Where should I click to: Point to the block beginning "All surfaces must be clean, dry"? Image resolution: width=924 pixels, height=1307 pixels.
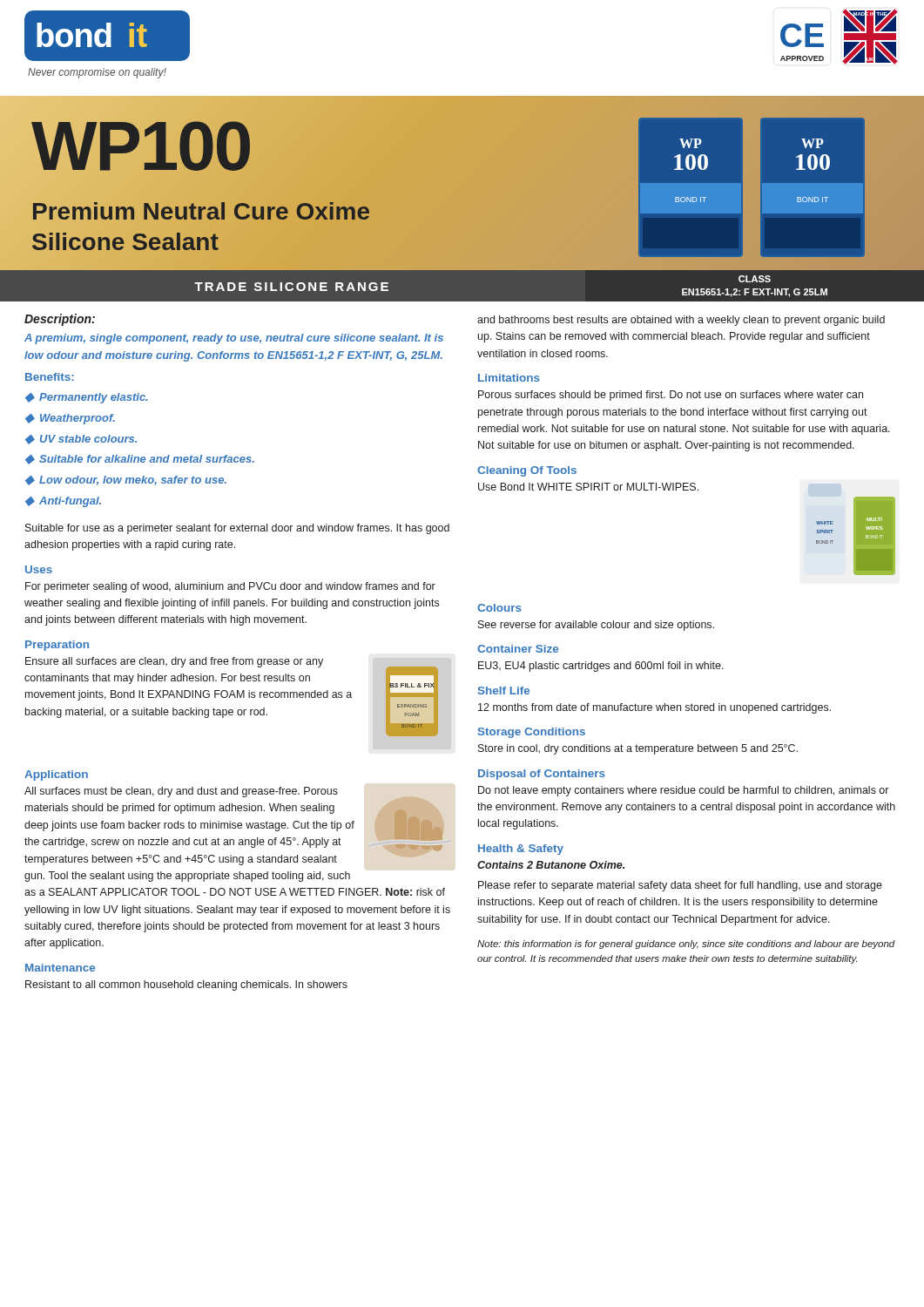pyautogui.click(x=240, y=866)
